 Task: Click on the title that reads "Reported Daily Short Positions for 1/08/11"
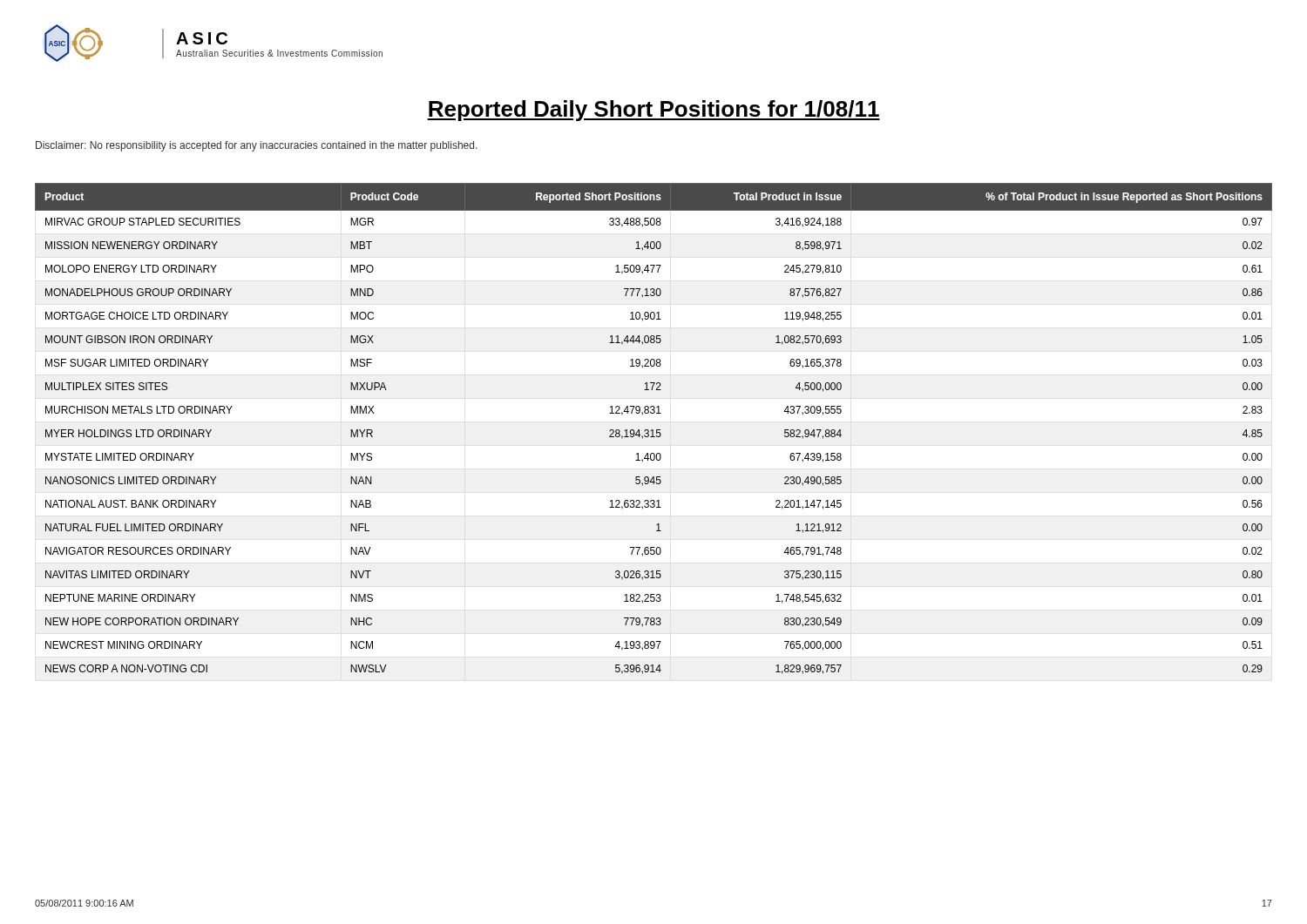(654, 109)
